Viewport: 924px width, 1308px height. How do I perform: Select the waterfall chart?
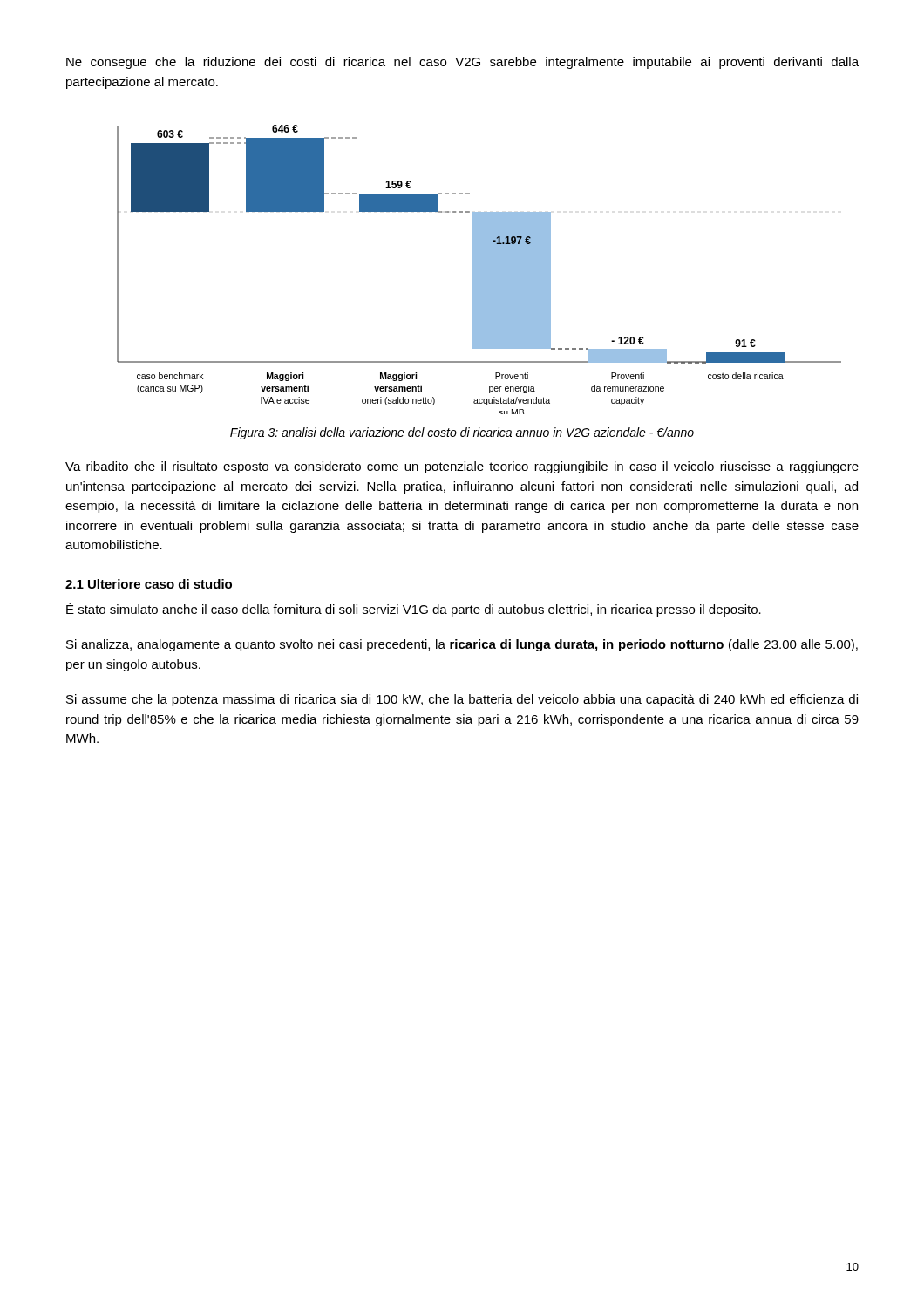[462, 267]
